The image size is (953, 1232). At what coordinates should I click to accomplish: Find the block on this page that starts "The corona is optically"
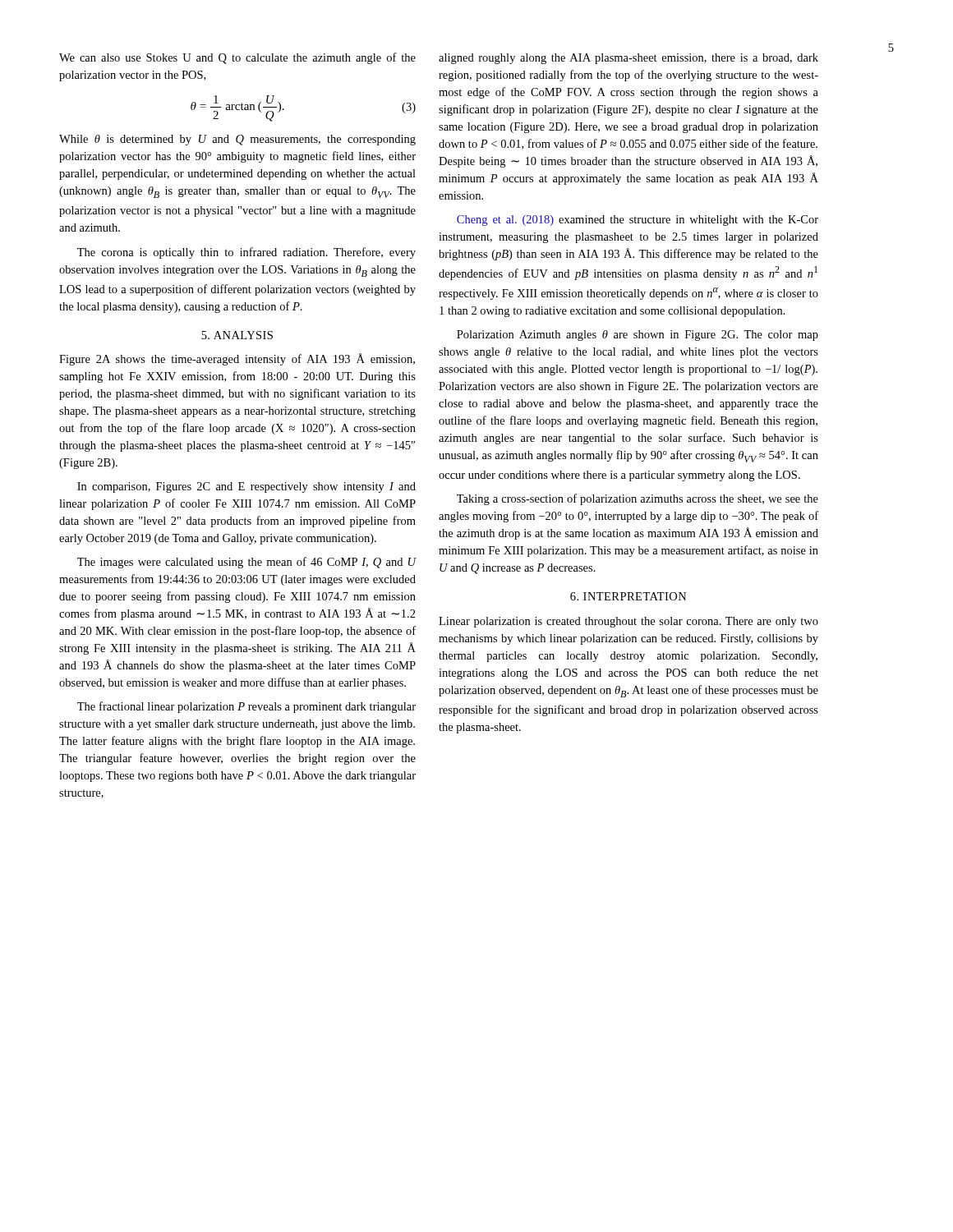tap(237, 279)
